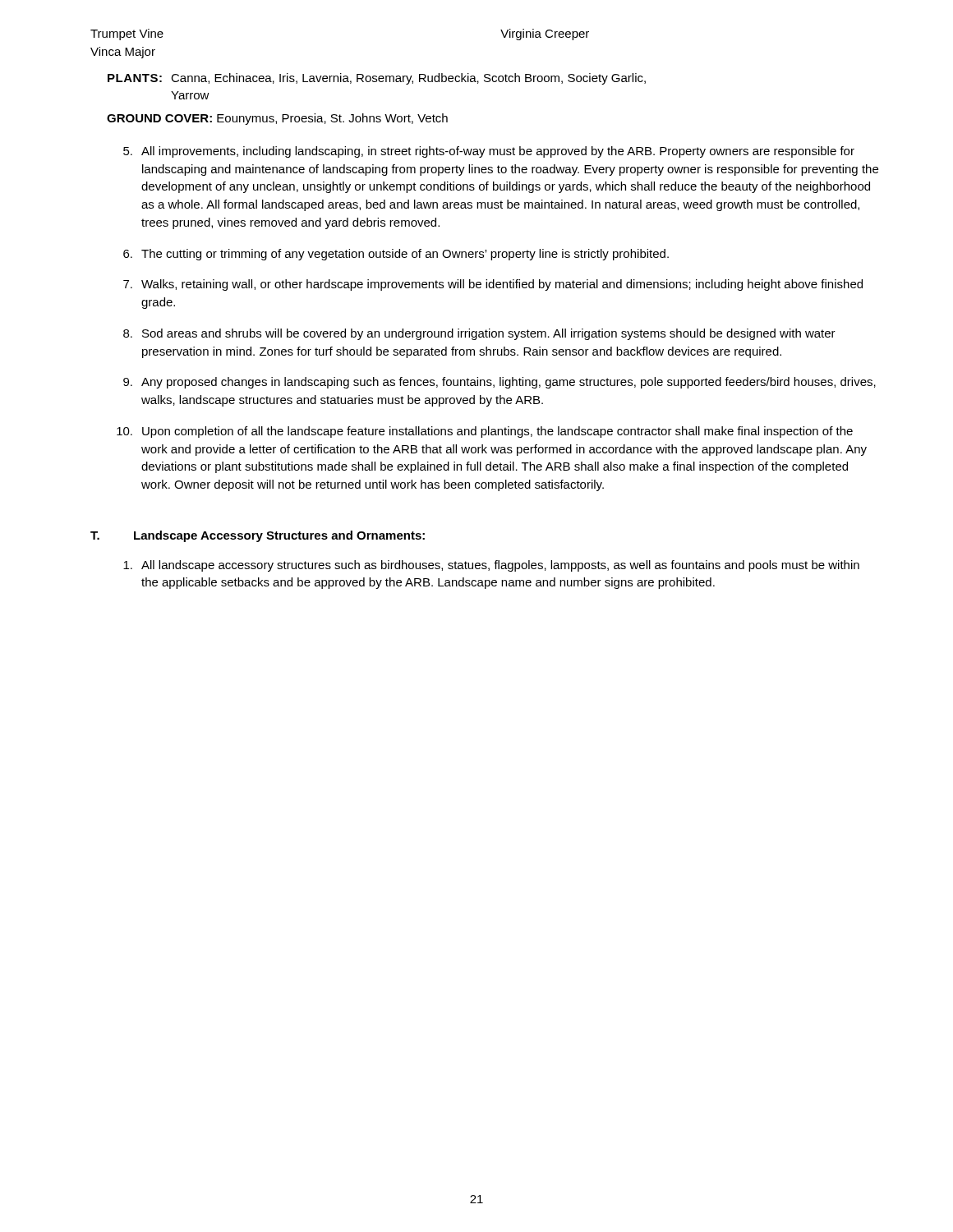Find the element starting "9. Any proposed"
The image size is (953, 1232).
pyautogui.click(x=485, y=391)
